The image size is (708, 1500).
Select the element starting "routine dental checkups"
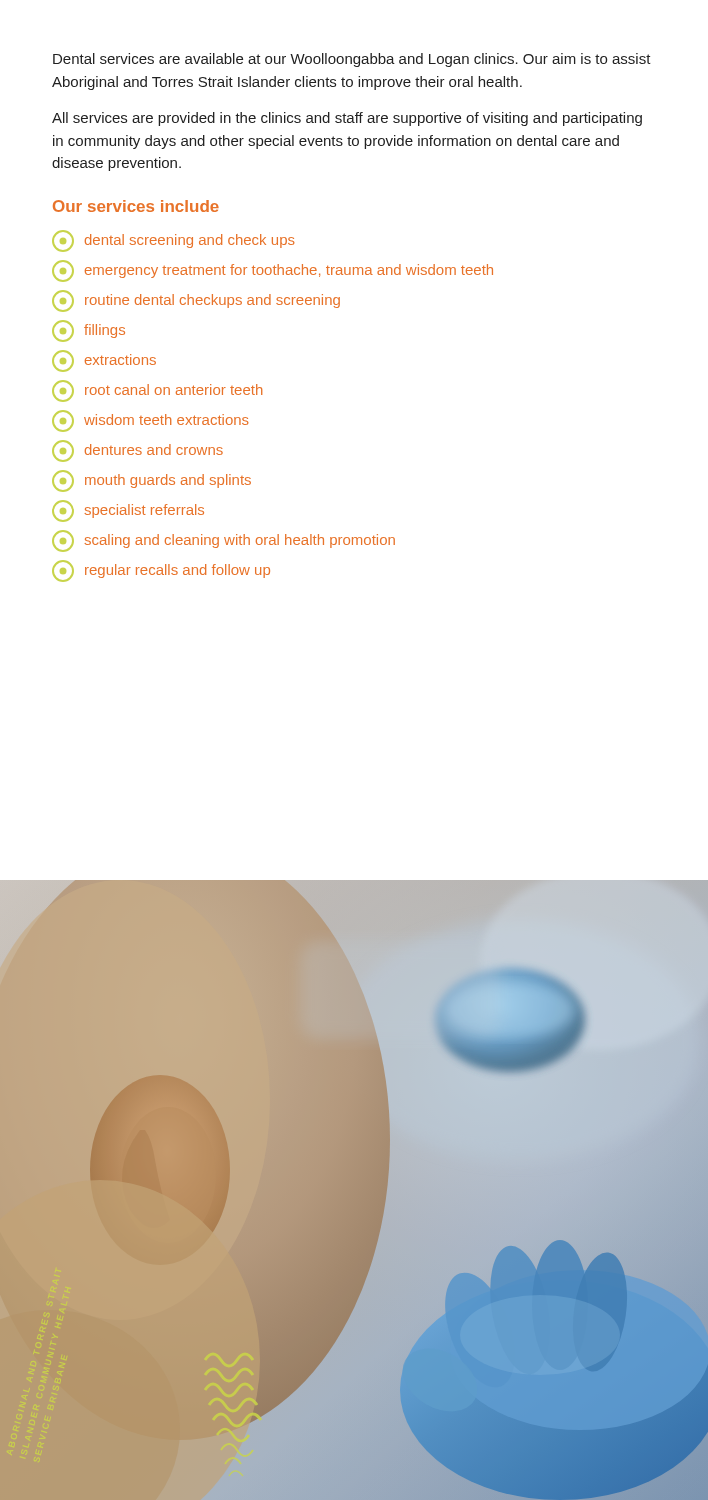pyautogui.click(x=196, y=301)
